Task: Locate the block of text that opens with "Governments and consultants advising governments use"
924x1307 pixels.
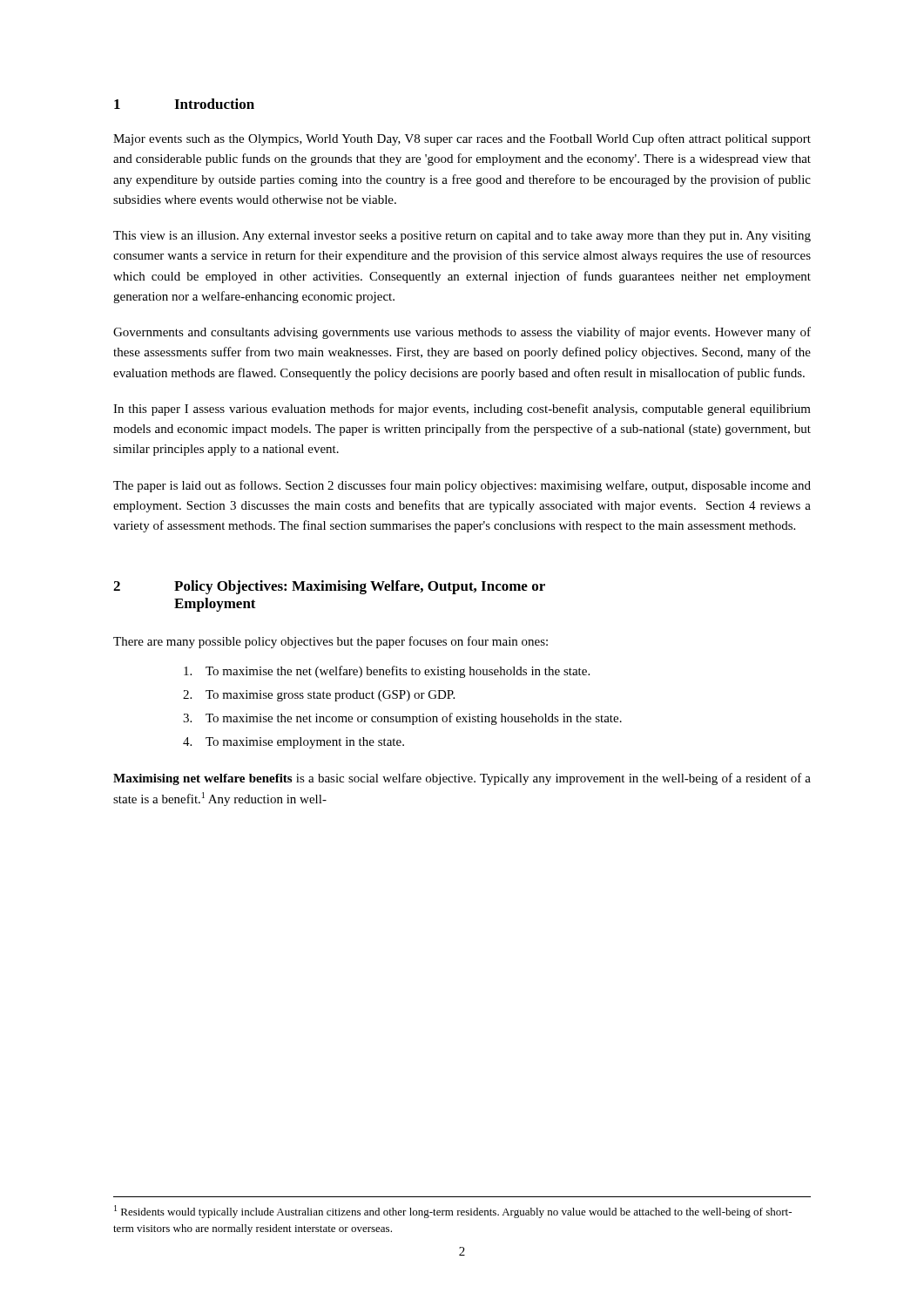Action: click(x=462, y=352)
